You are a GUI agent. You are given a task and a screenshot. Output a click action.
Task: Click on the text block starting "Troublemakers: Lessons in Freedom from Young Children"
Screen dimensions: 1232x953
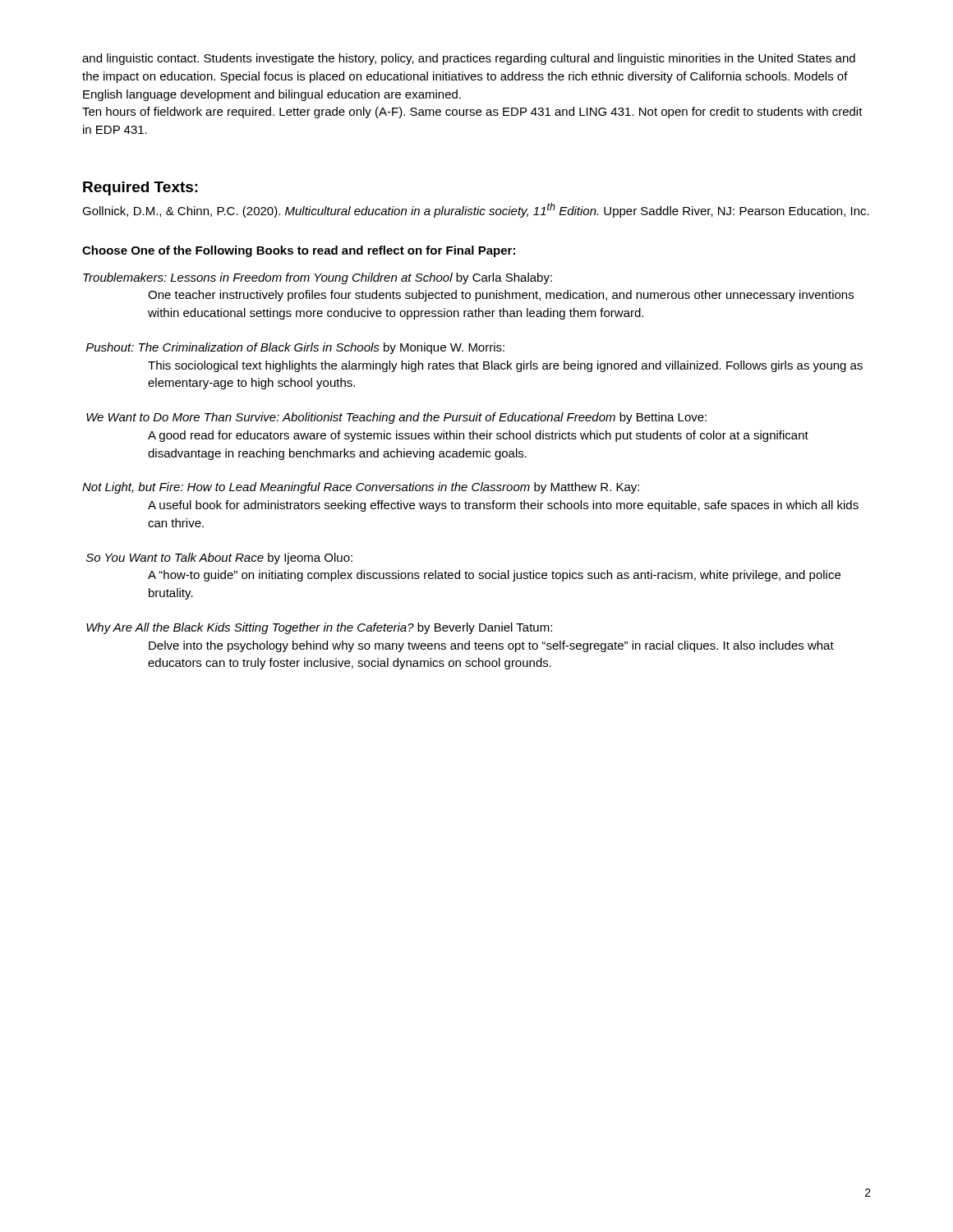pyautogui.click(x=476, y=295)
